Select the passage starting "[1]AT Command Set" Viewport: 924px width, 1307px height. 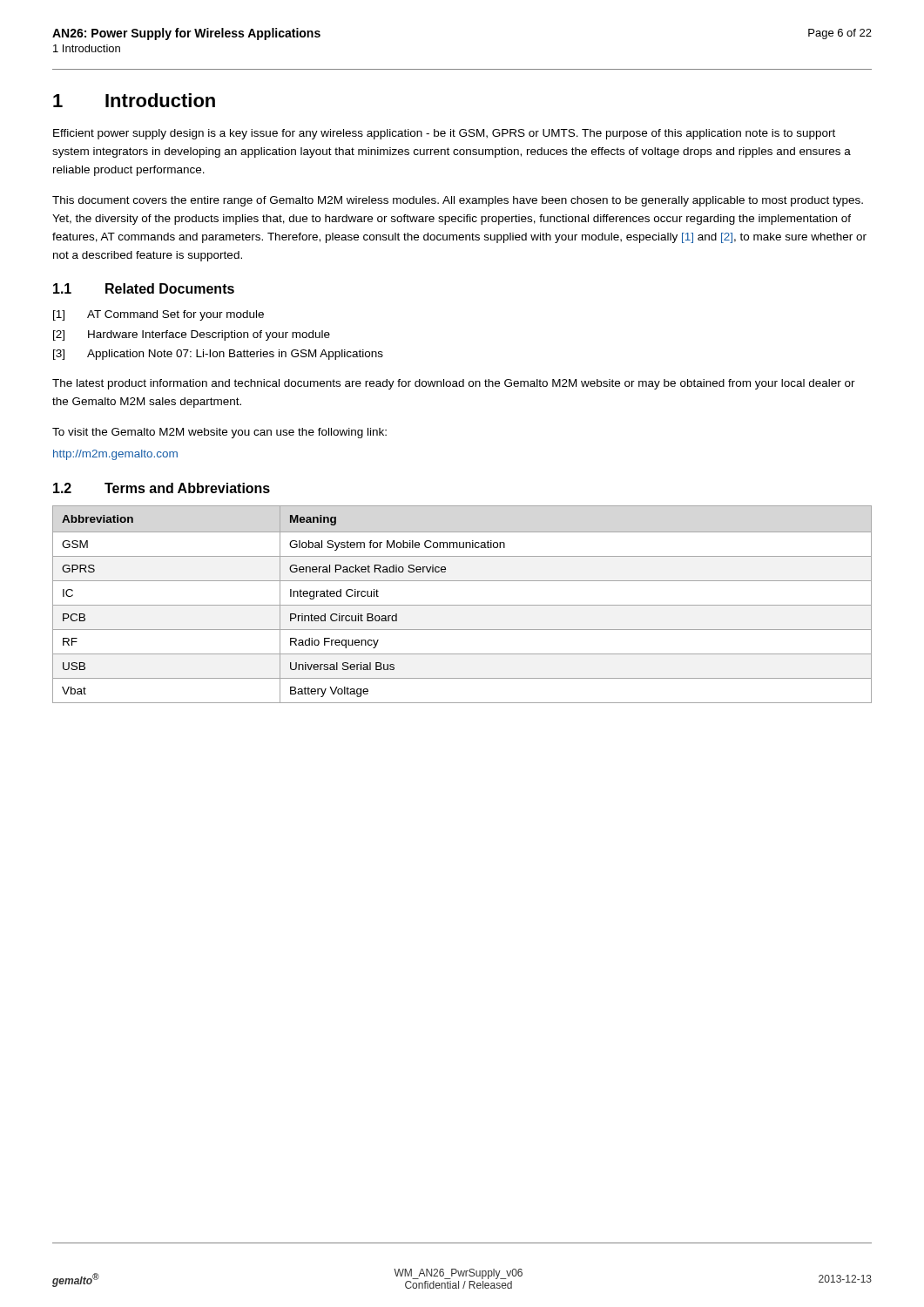point(158,315)
